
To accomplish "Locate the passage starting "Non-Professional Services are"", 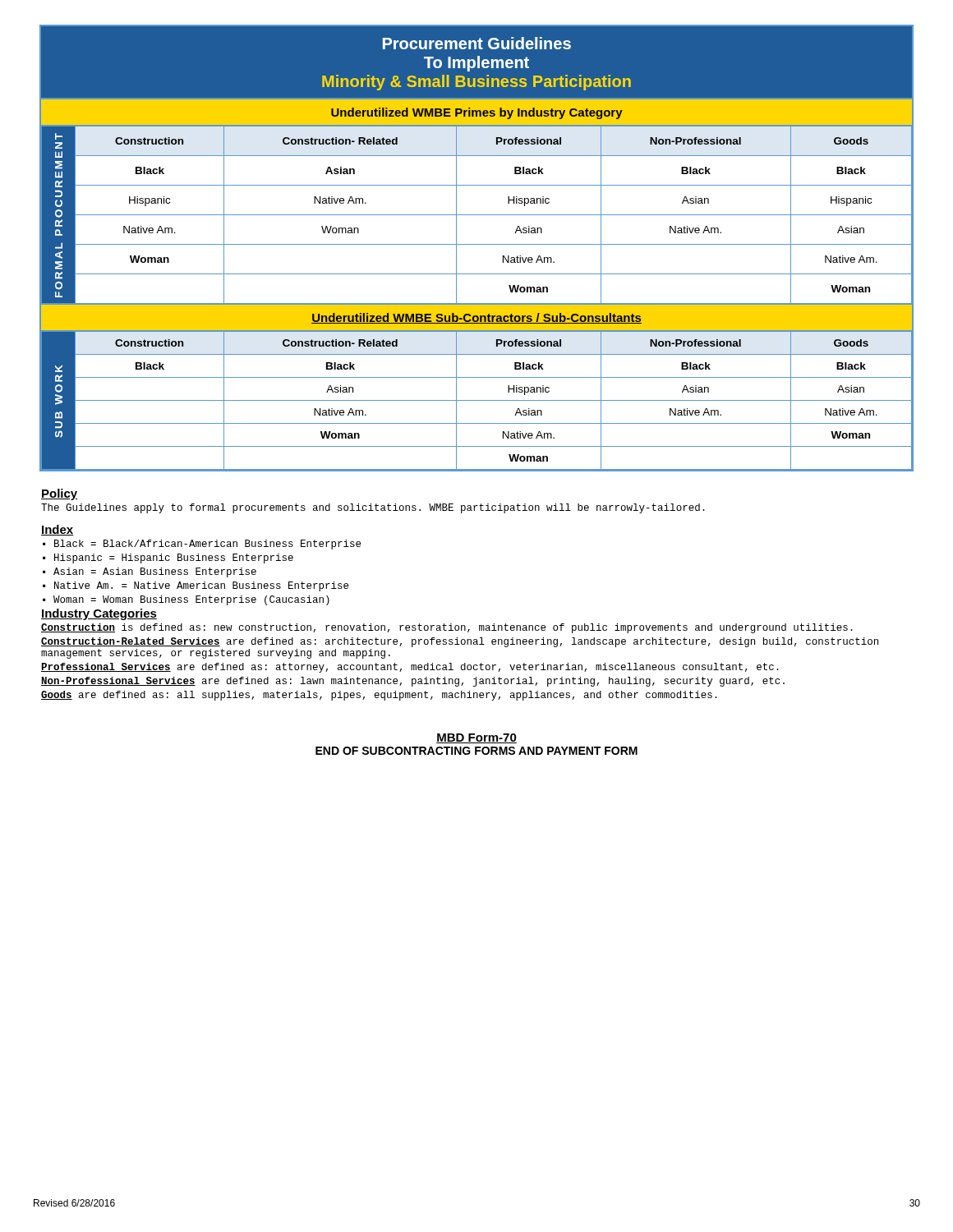I will (x=476, y=682).
